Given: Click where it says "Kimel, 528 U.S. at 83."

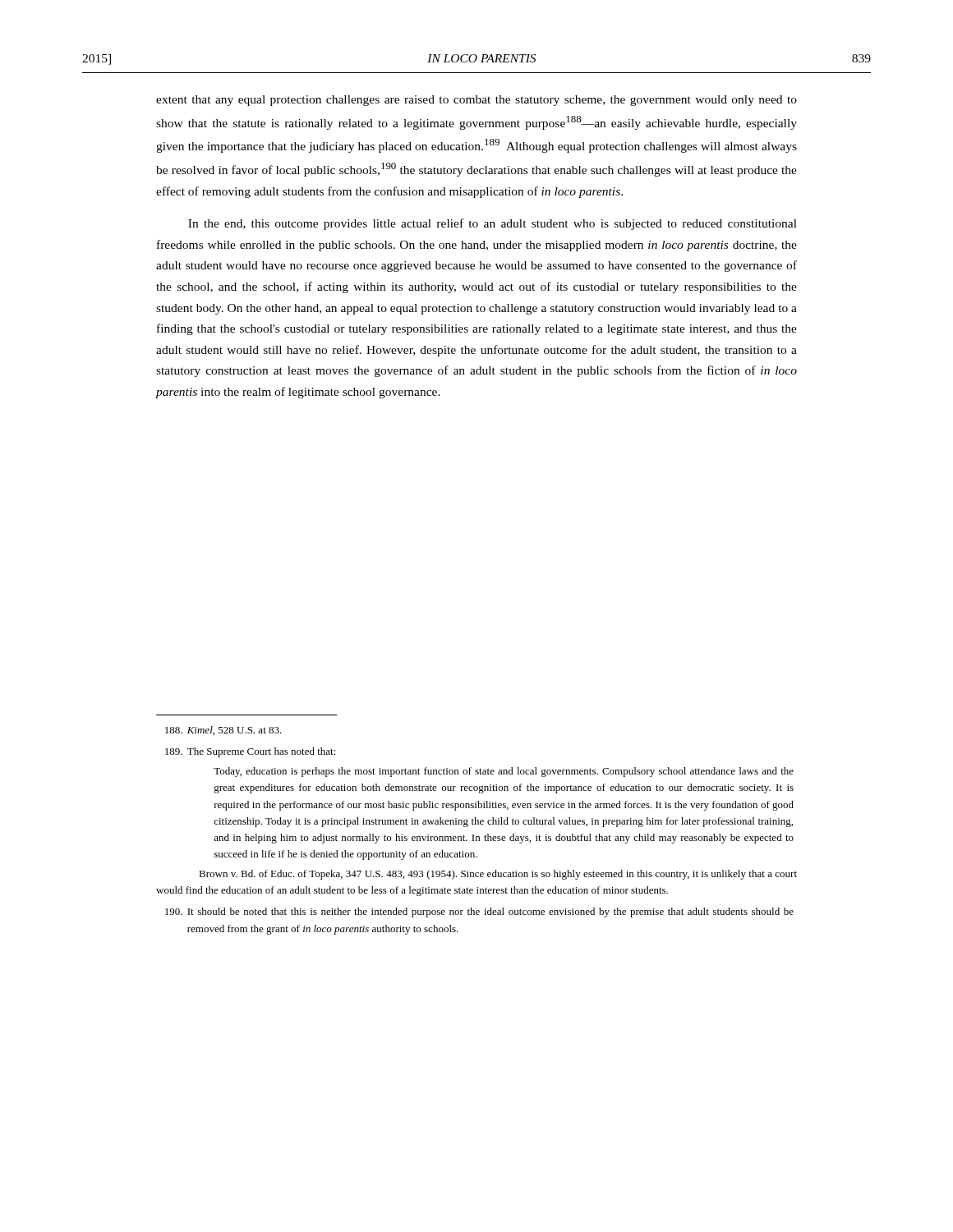Looking at the screenshot, I should (x=223, y=731).
